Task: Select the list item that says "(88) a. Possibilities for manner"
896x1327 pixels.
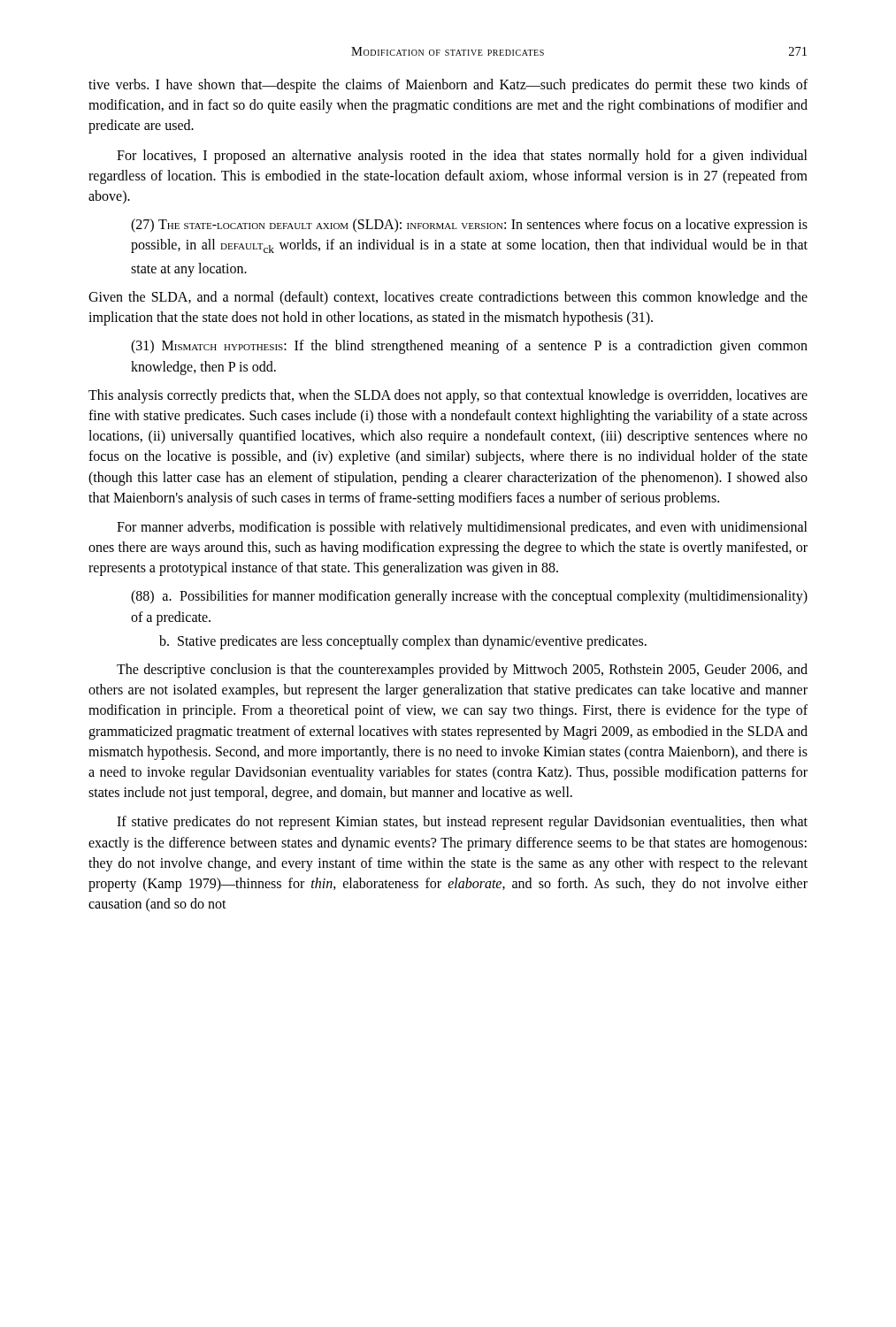Action: (x=469, y=607)
